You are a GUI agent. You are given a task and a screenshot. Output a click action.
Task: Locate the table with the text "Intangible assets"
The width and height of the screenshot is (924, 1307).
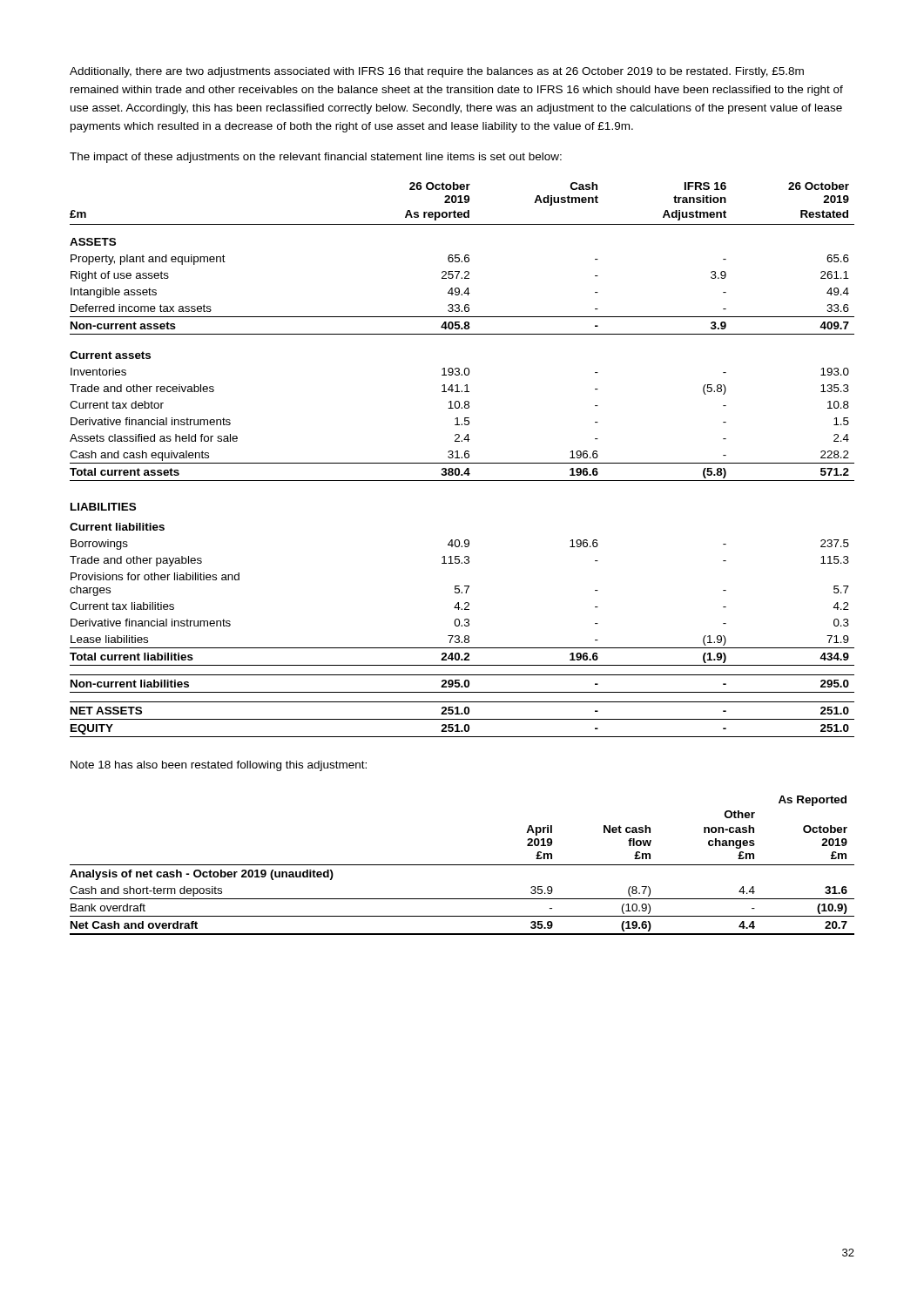(x=462, y=457)
